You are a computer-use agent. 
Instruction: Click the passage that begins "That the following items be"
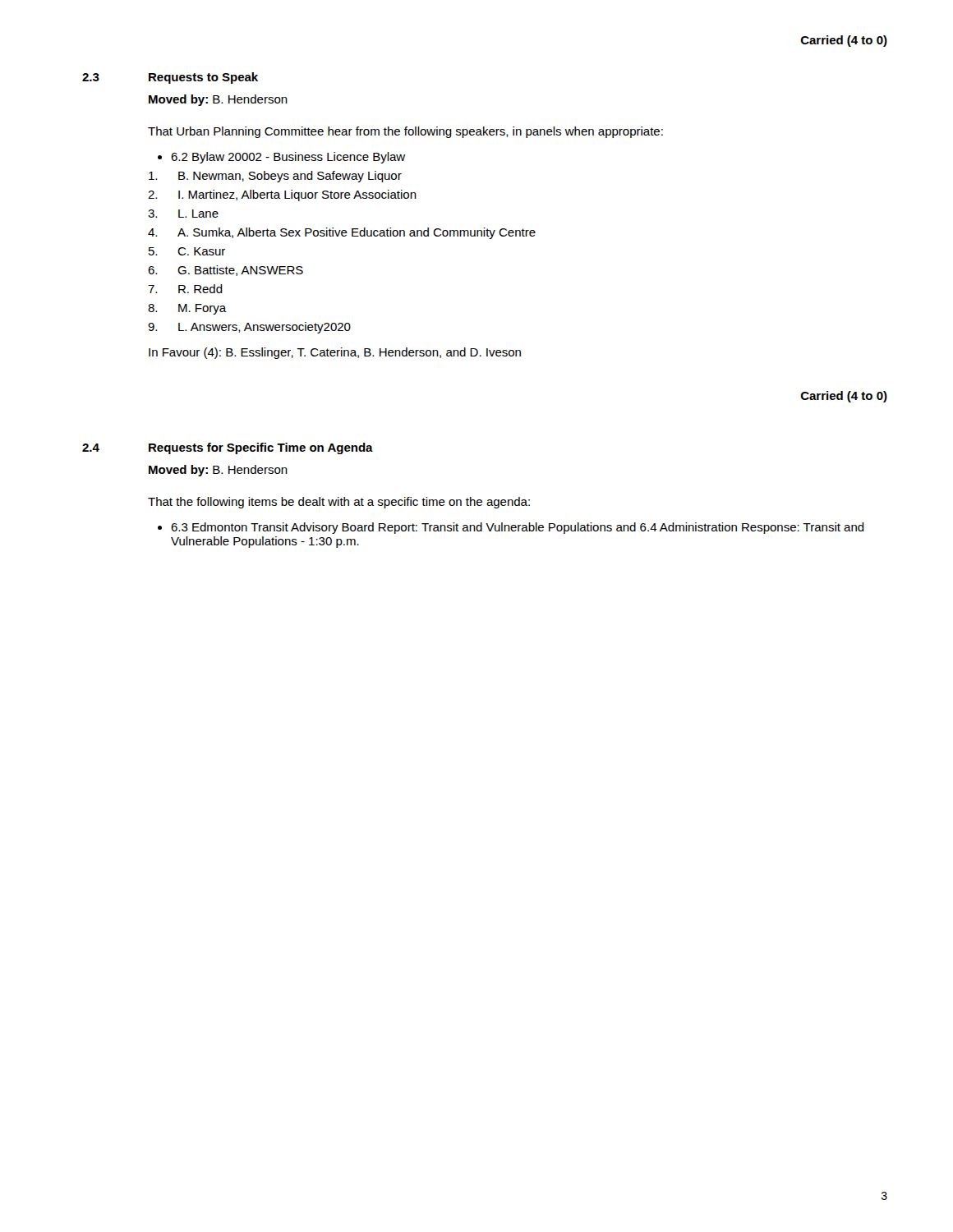click(x=339, y=501)
